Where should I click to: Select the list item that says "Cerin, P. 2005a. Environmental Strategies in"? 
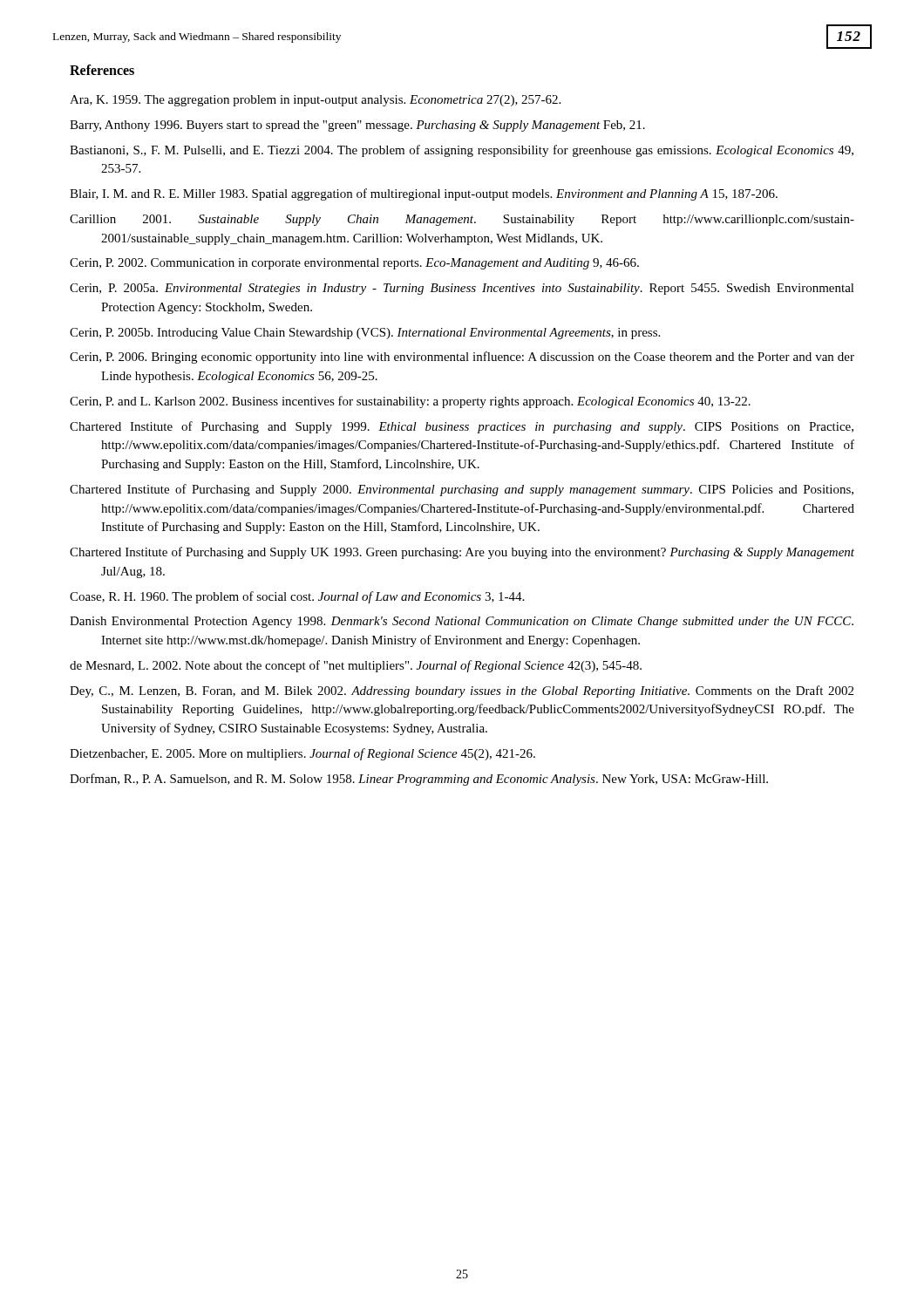coord(462,297)
